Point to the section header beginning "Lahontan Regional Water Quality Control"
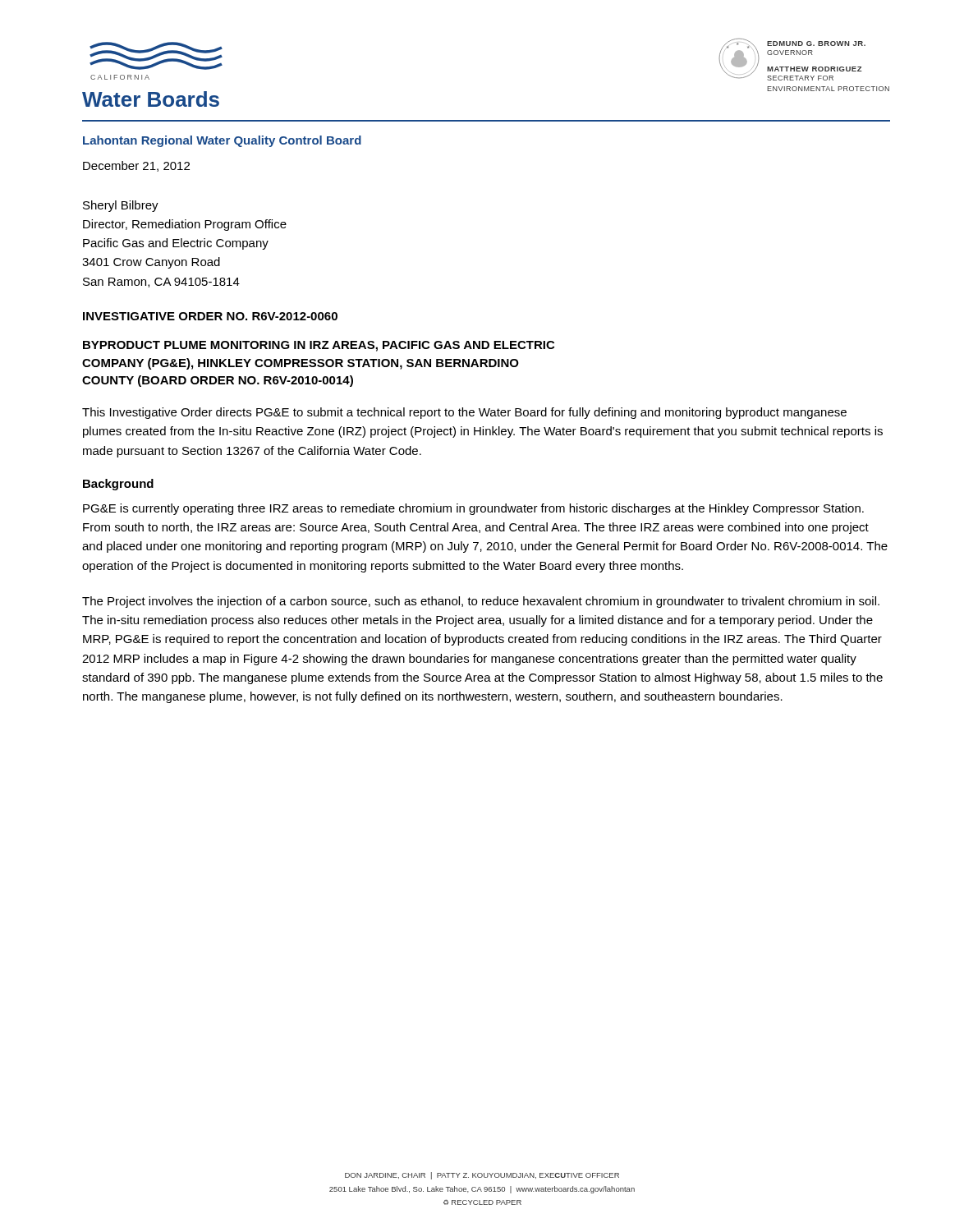The width and height of the screenshot is (964, 1232). 222,140
